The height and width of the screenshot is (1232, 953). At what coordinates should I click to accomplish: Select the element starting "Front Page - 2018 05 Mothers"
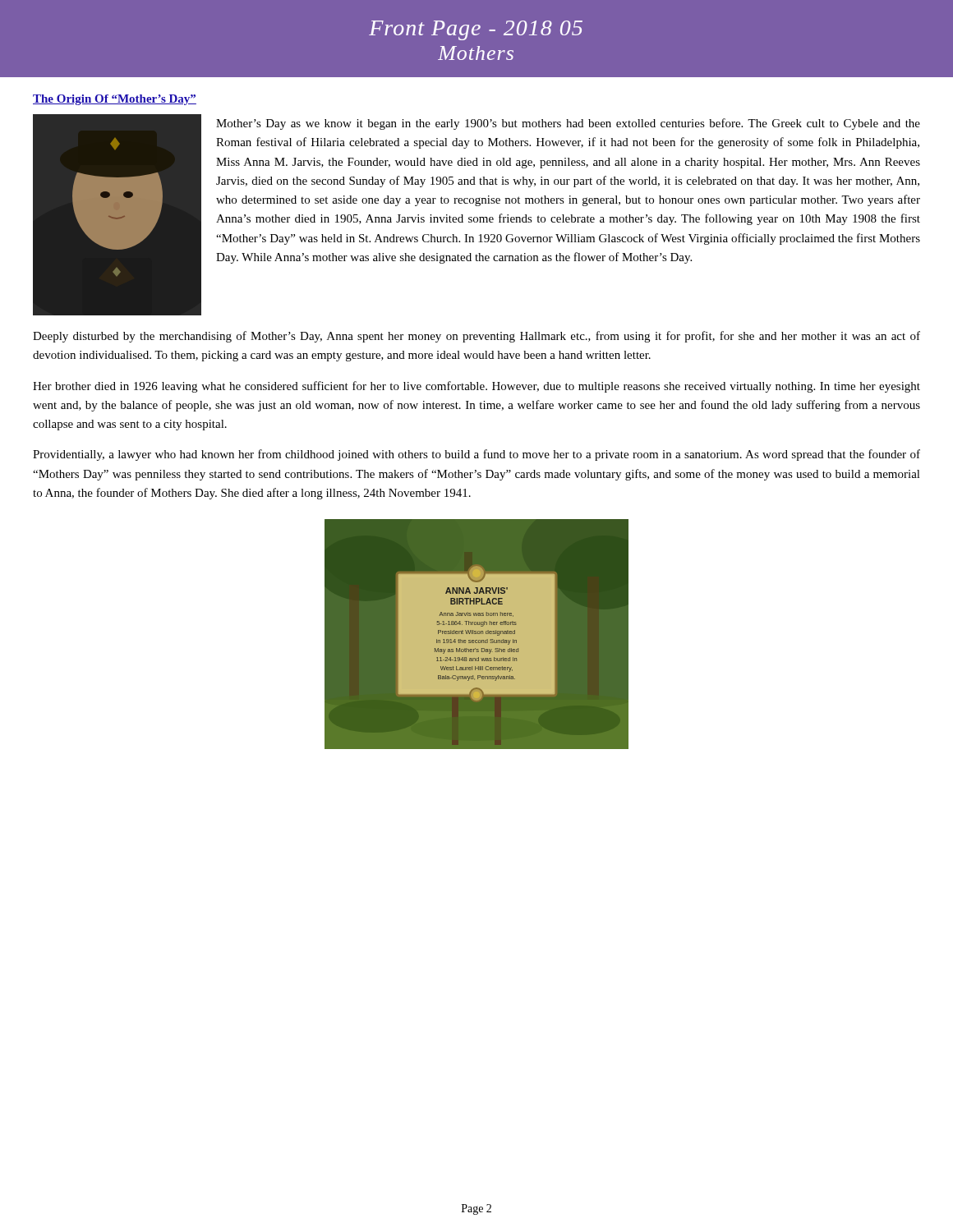(x=476, y=40)
